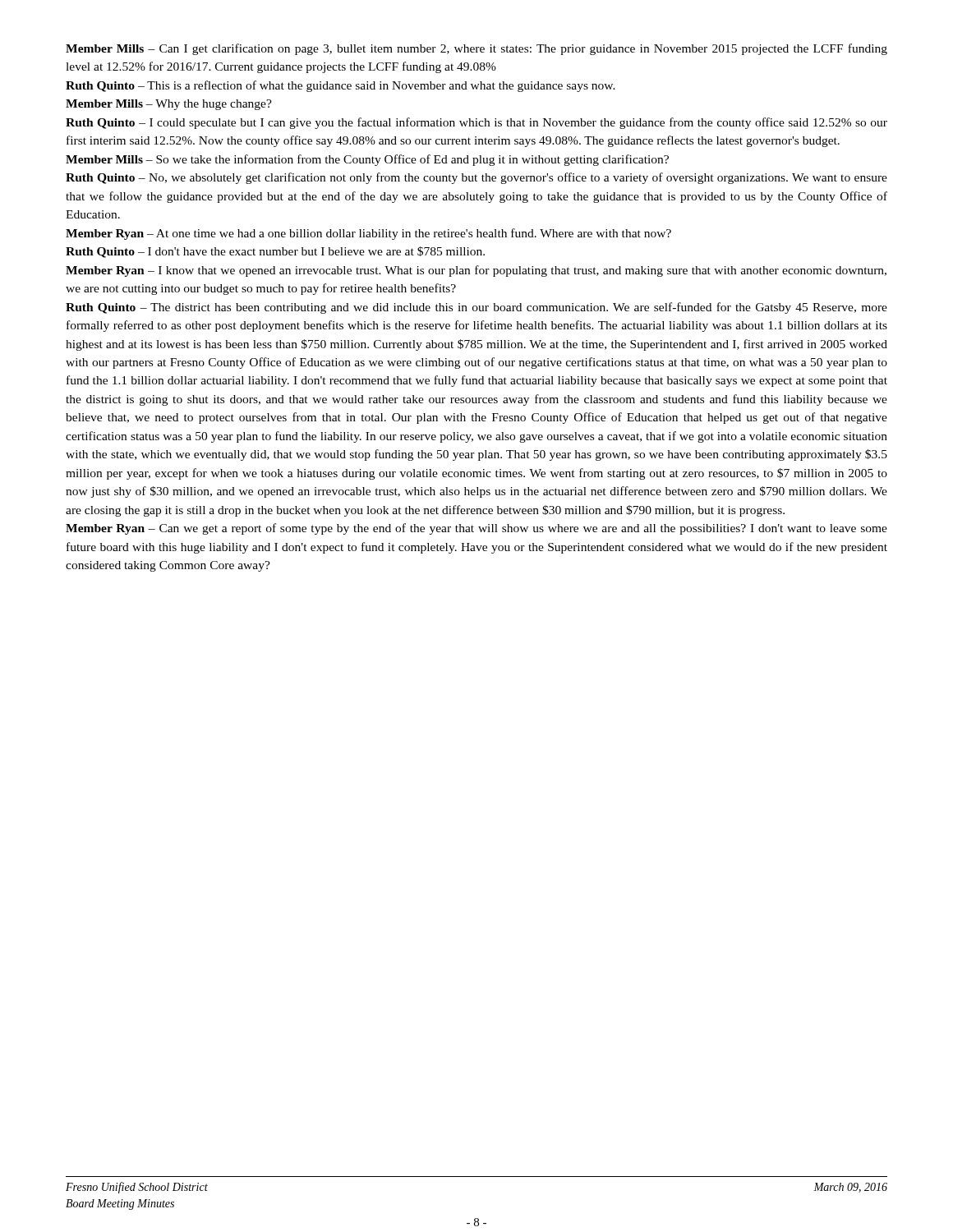Screen dimensions: 1232x953
Task: Find the passage starting "Ruth Quinto – This is a reflection"
Action: [341, 85]
